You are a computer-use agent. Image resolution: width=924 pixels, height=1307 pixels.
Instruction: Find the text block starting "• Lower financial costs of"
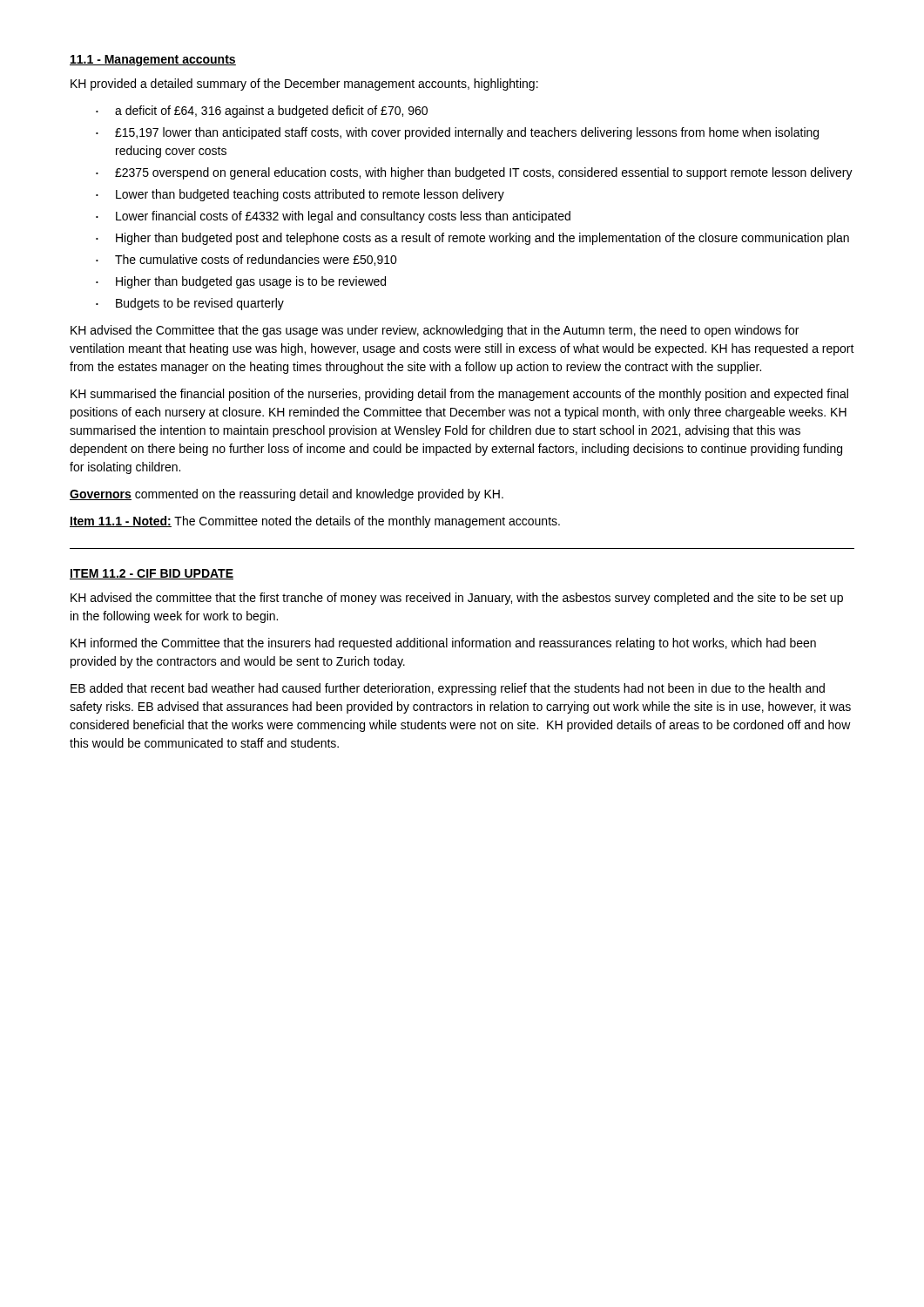[x=475, y=217]
